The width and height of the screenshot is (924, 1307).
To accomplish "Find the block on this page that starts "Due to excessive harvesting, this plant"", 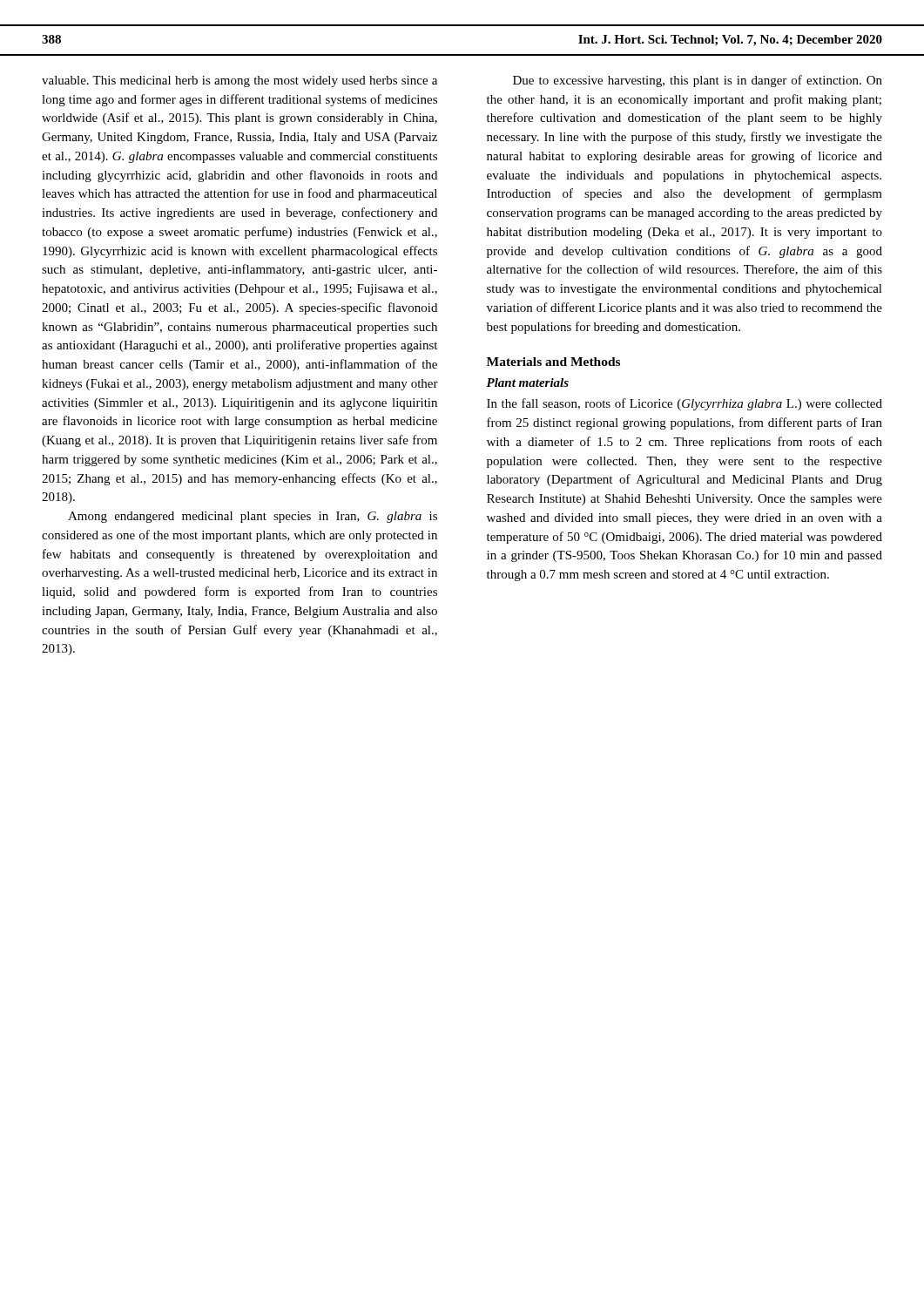I will point(684,204).
